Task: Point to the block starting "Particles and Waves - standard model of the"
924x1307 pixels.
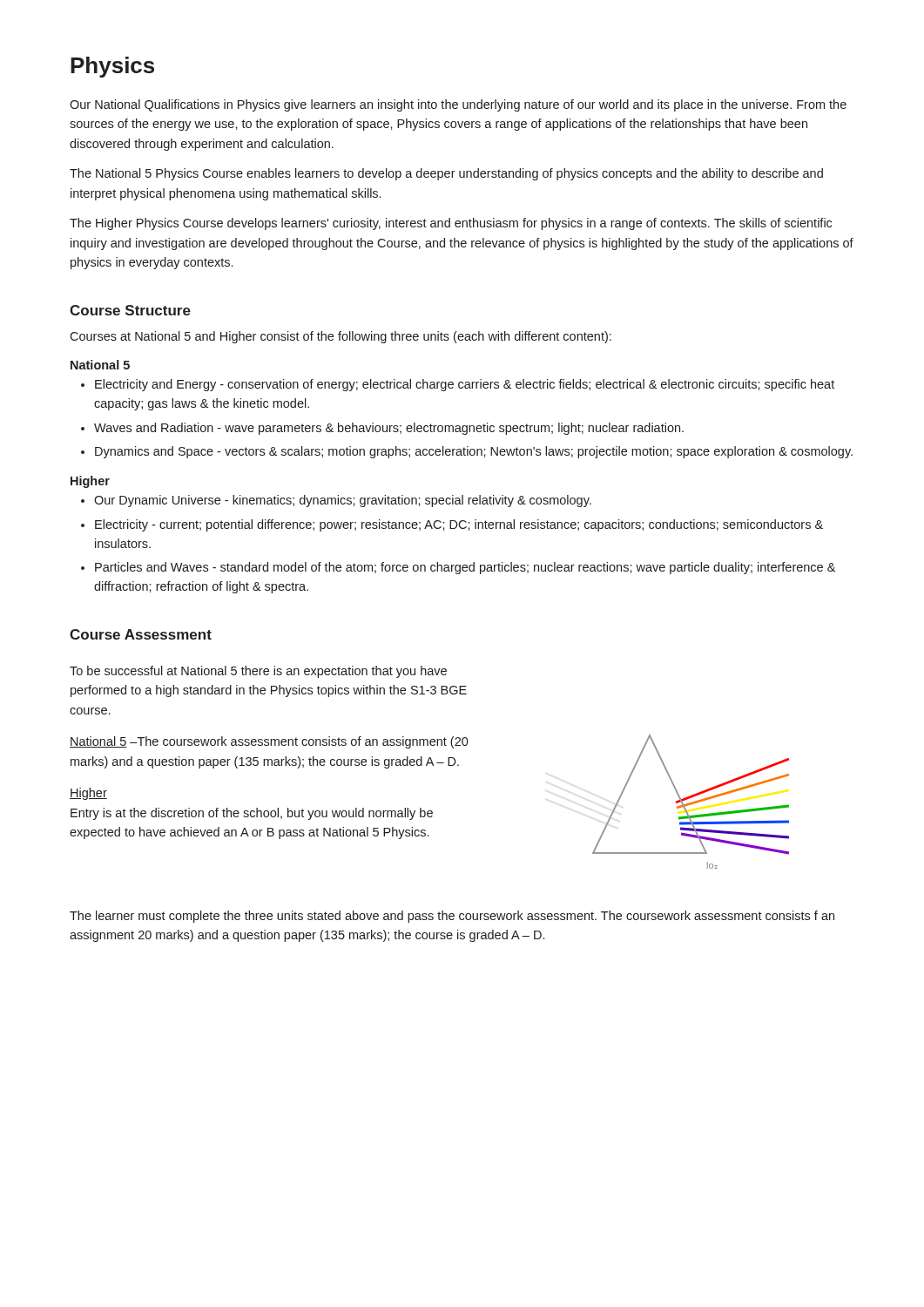Action: [465, 577]
